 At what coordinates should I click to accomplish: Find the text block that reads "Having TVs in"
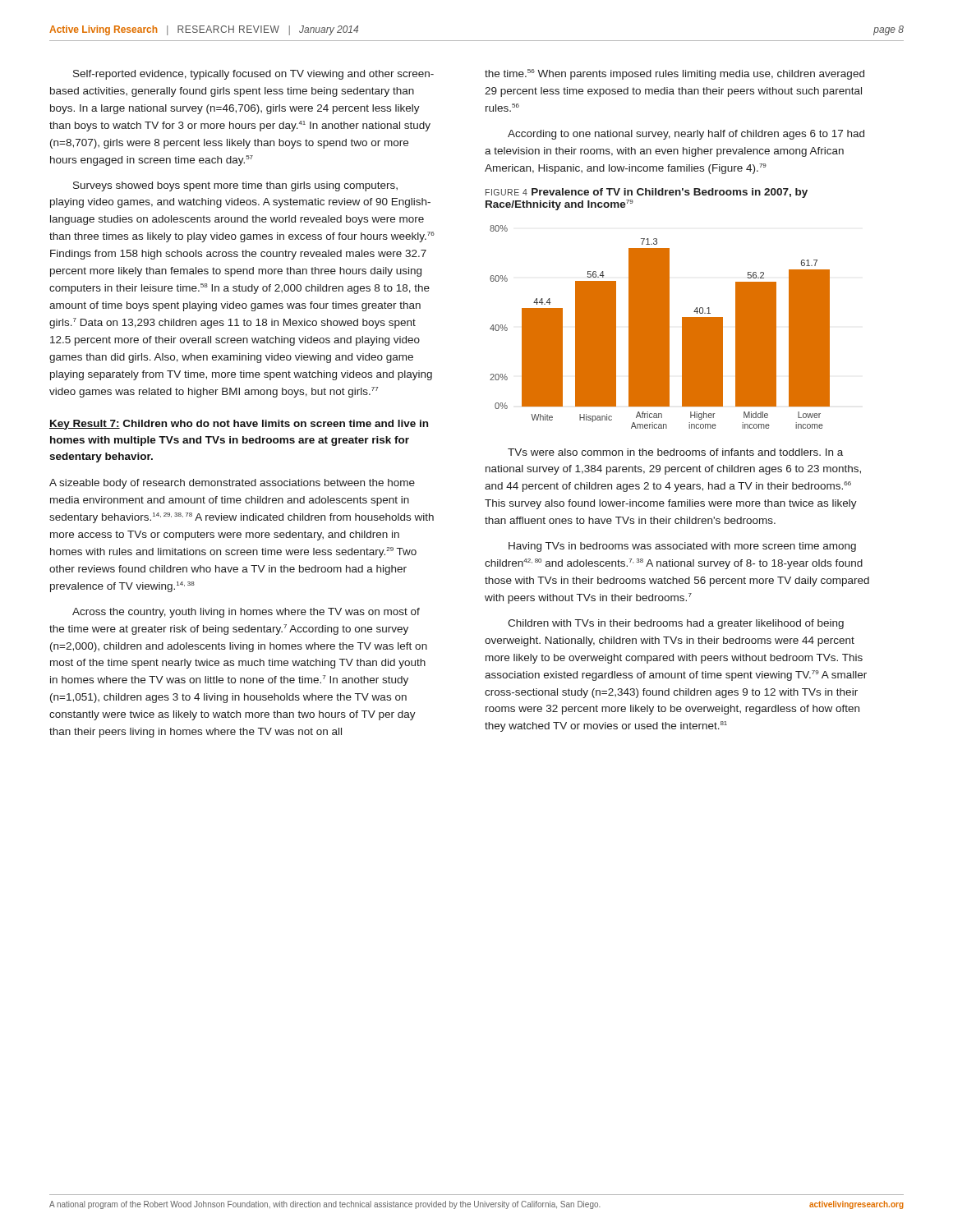click(678, 573)
